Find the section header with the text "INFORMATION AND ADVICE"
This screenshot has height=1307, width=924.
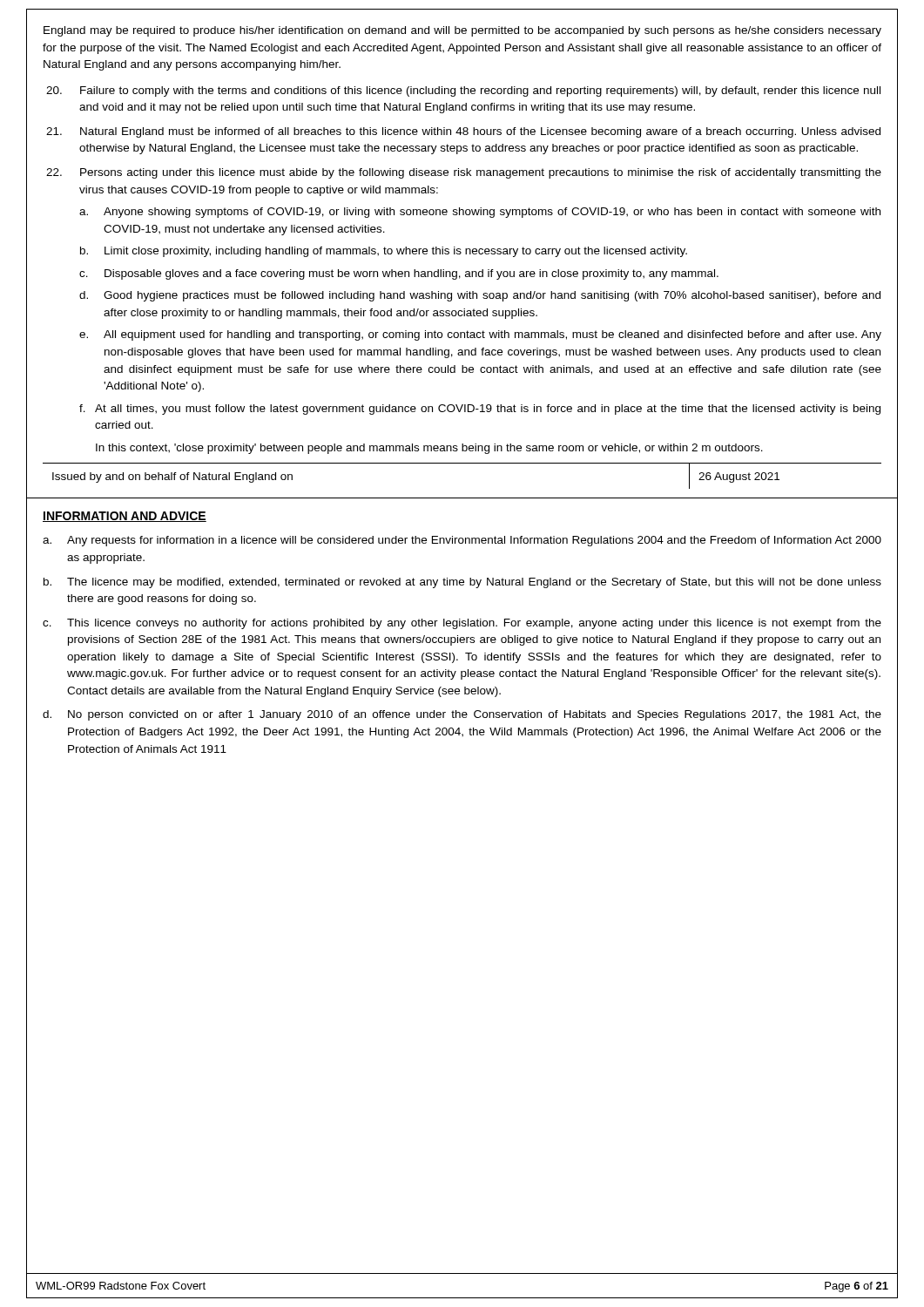click(x=124, y=516)
